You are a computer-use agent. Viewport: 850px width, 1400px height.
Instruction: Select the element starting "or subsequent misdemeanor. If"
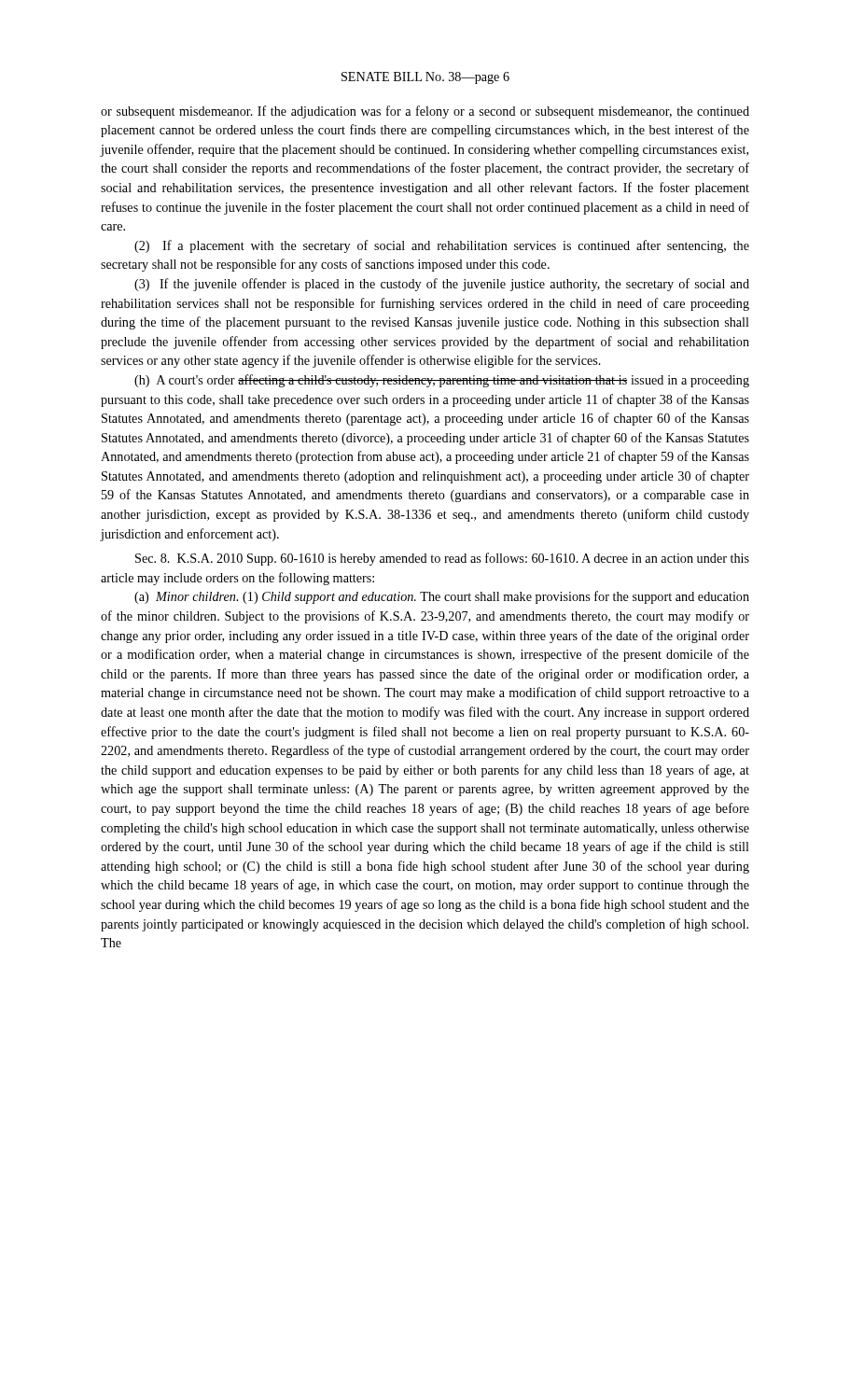click(425, 169)
